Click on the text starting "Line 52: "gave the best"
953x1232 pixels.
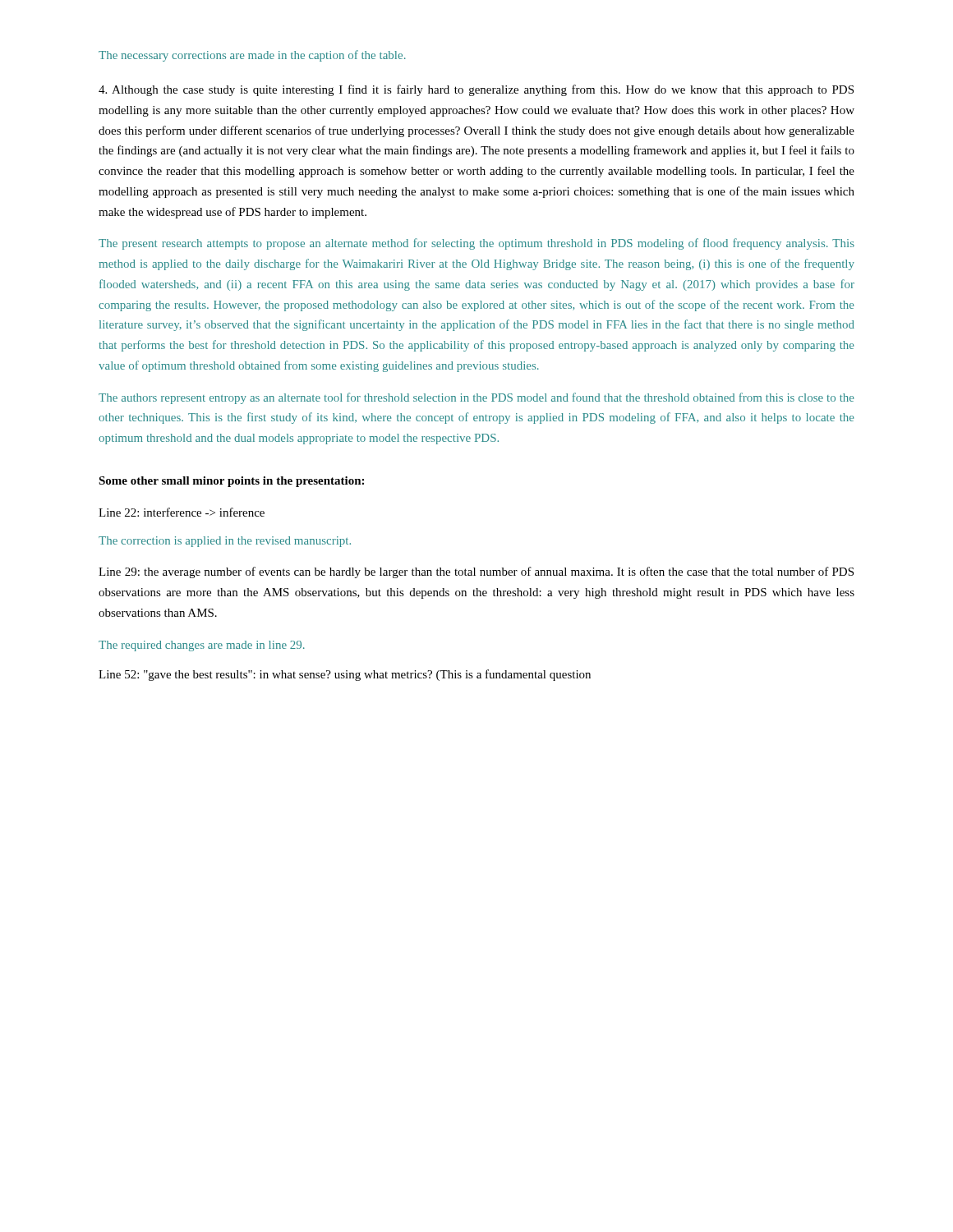click(x=476, y=674)
